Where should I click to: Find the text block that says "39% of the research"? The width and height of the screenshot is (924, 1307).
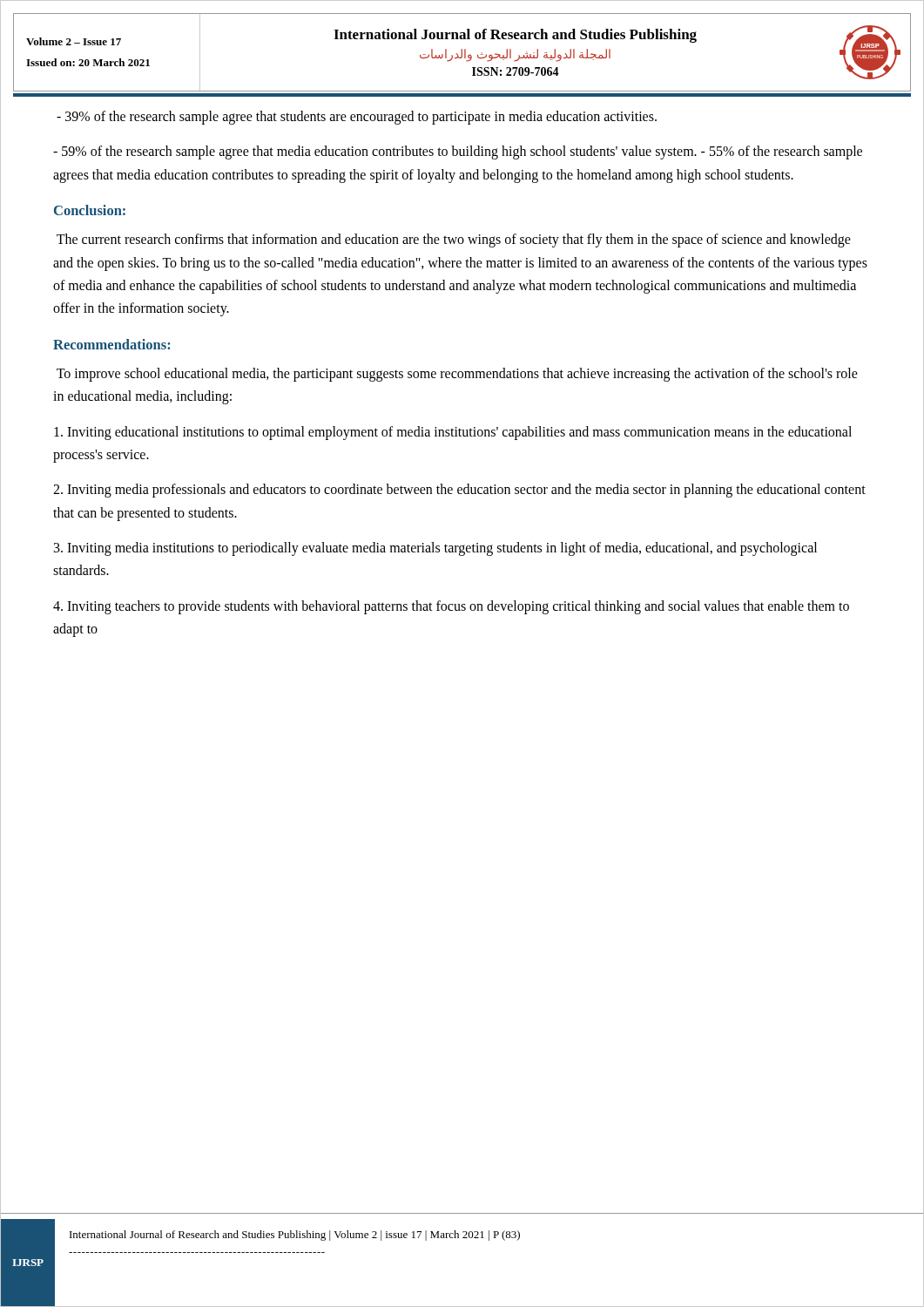pos(355,116)
